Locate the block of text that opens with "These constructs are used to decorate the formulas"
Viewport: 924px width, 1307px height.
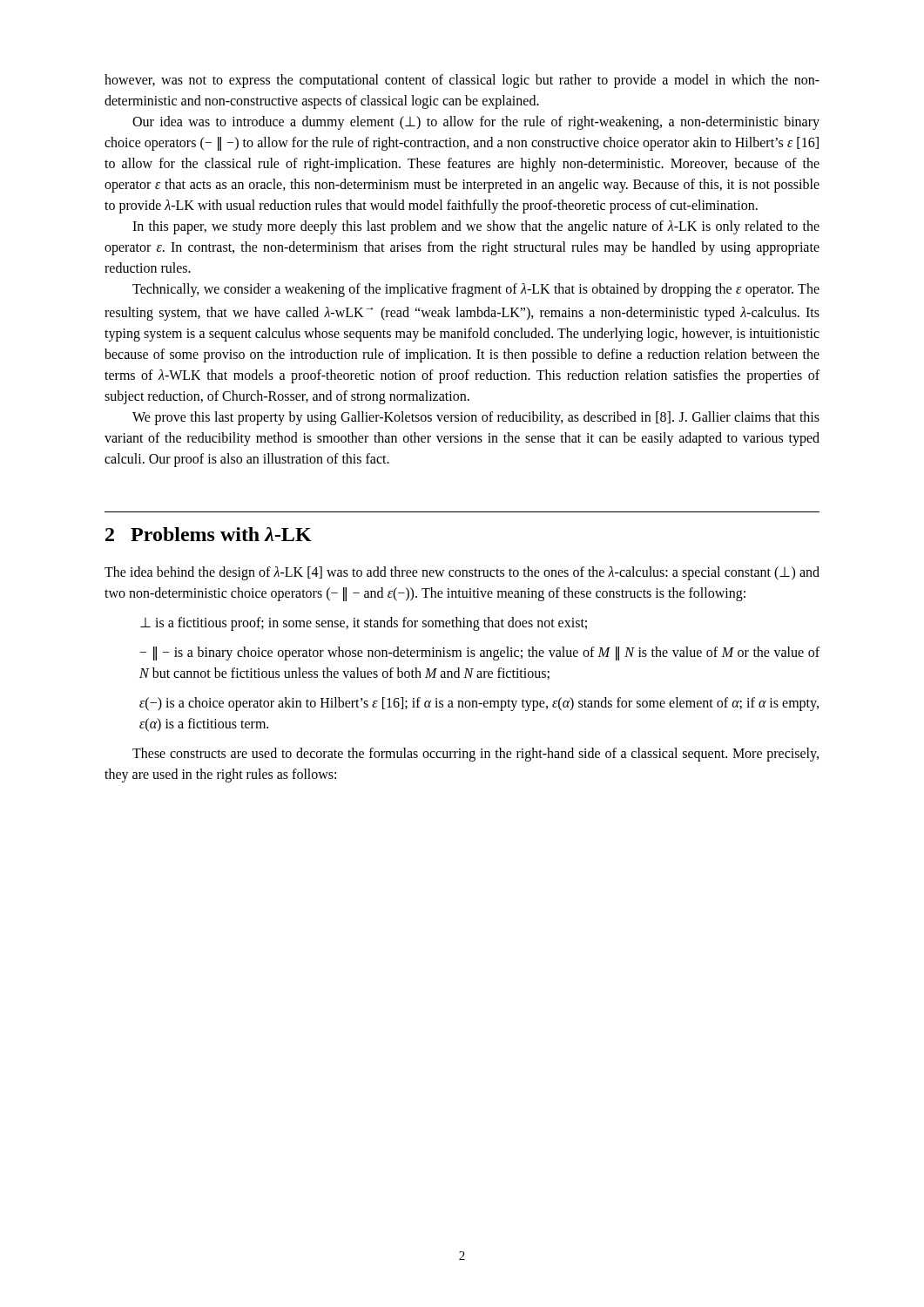point(462,764)
